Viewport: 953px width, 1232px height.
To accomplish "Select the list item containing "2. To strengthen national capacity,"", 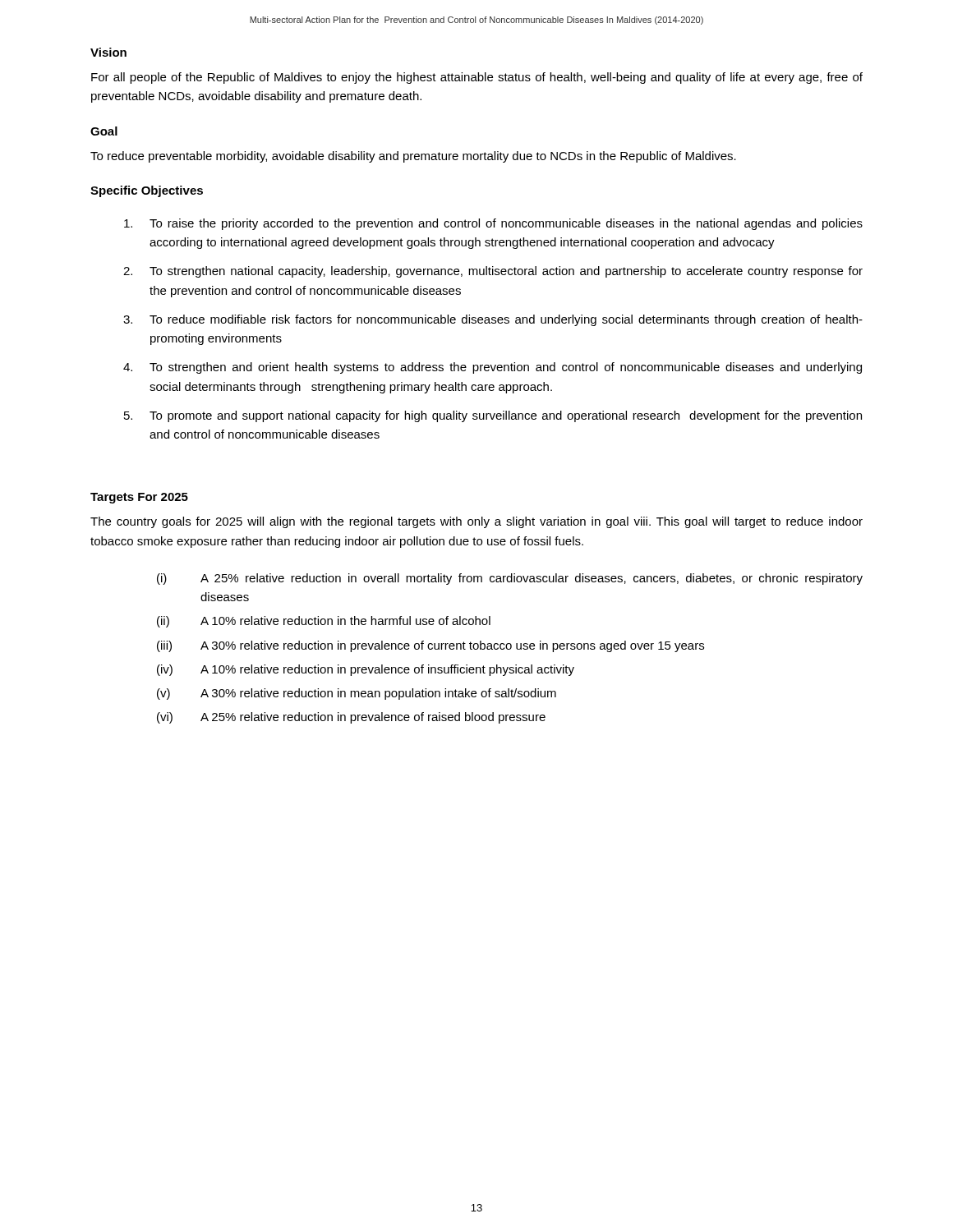I will click(x=493, y=281).
